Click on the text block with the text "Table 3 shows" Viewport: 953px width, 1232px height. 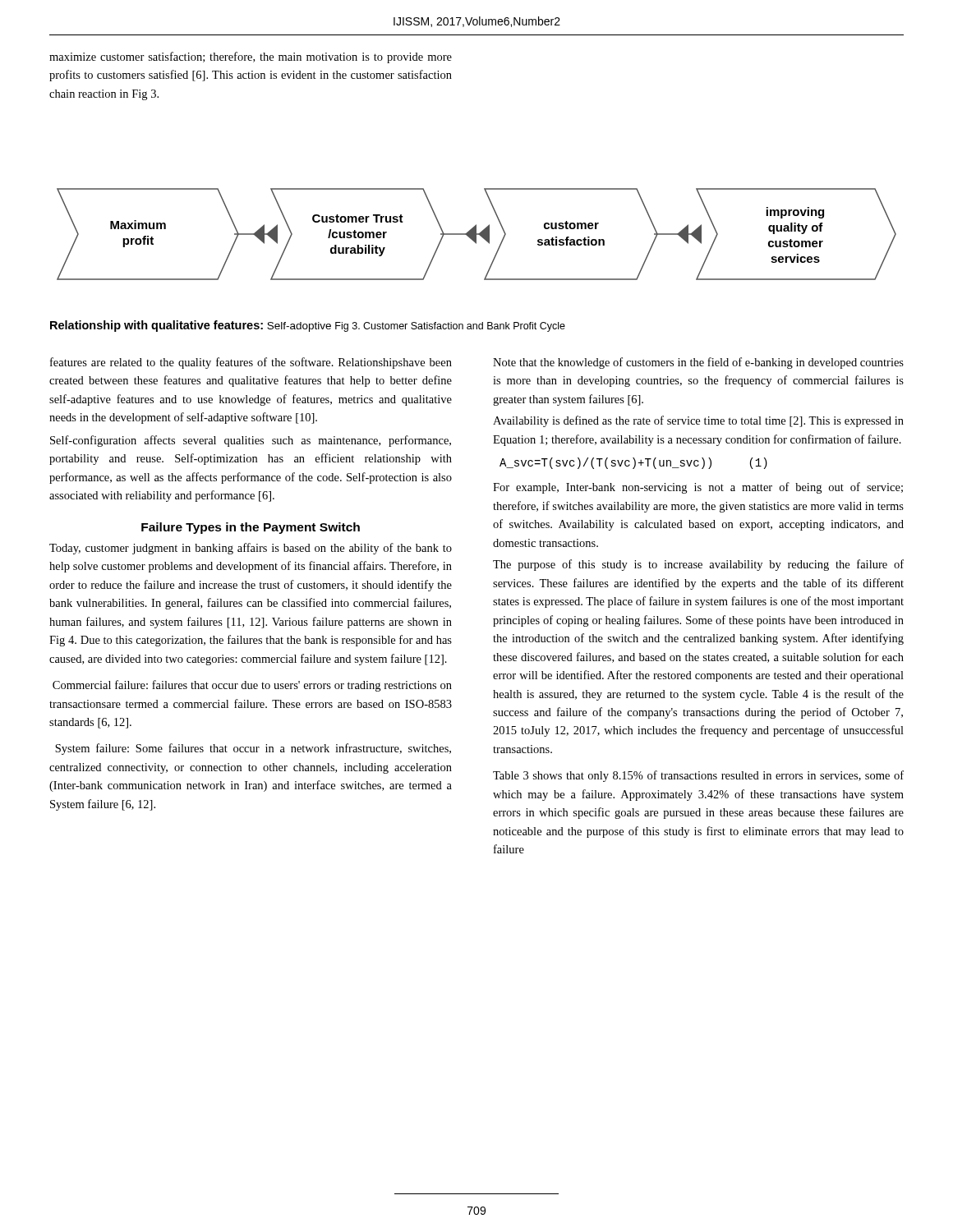tap(698, 813)
